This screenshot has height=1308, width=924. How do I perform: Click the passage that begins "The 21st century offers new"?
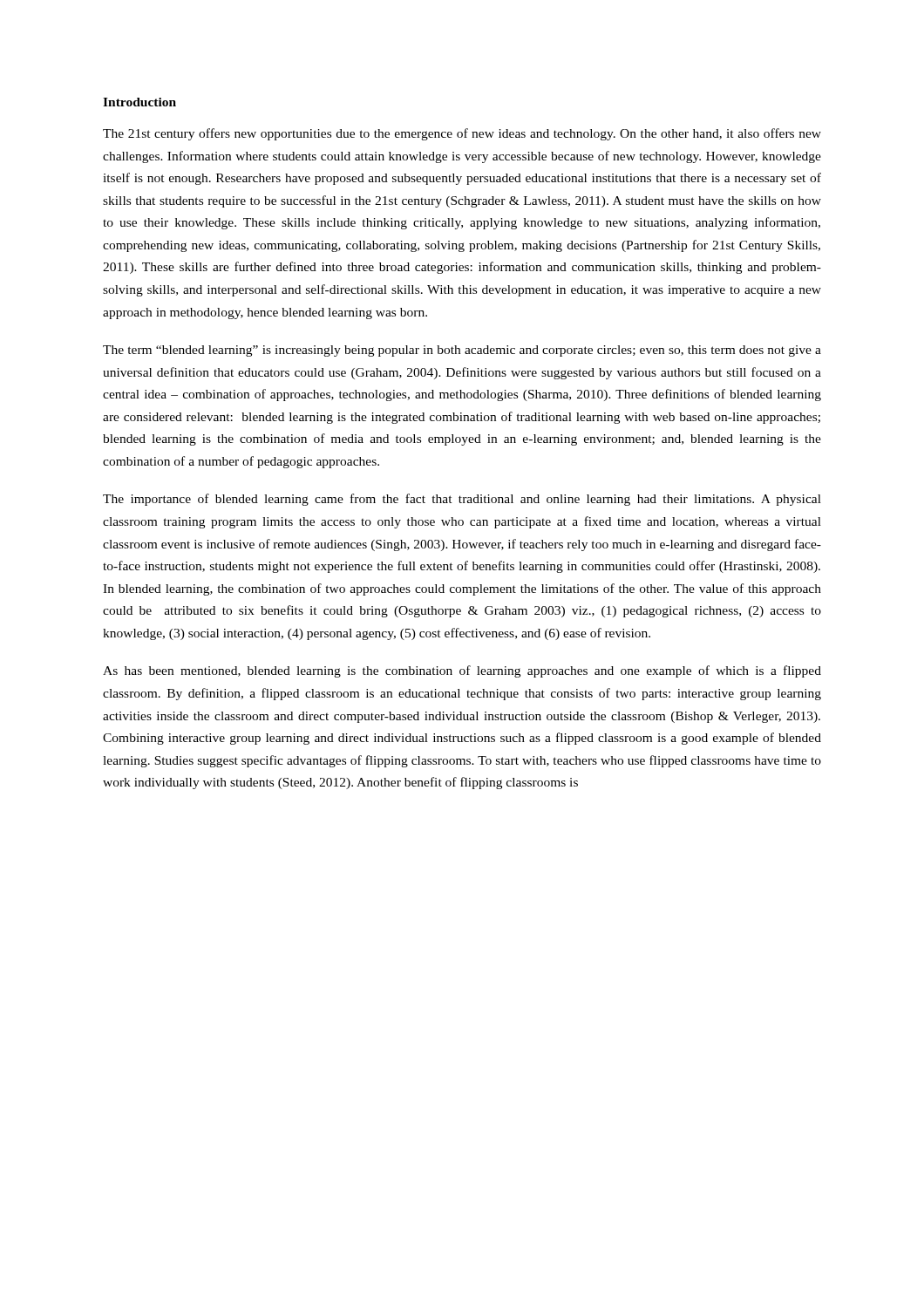tap(462, 222)
